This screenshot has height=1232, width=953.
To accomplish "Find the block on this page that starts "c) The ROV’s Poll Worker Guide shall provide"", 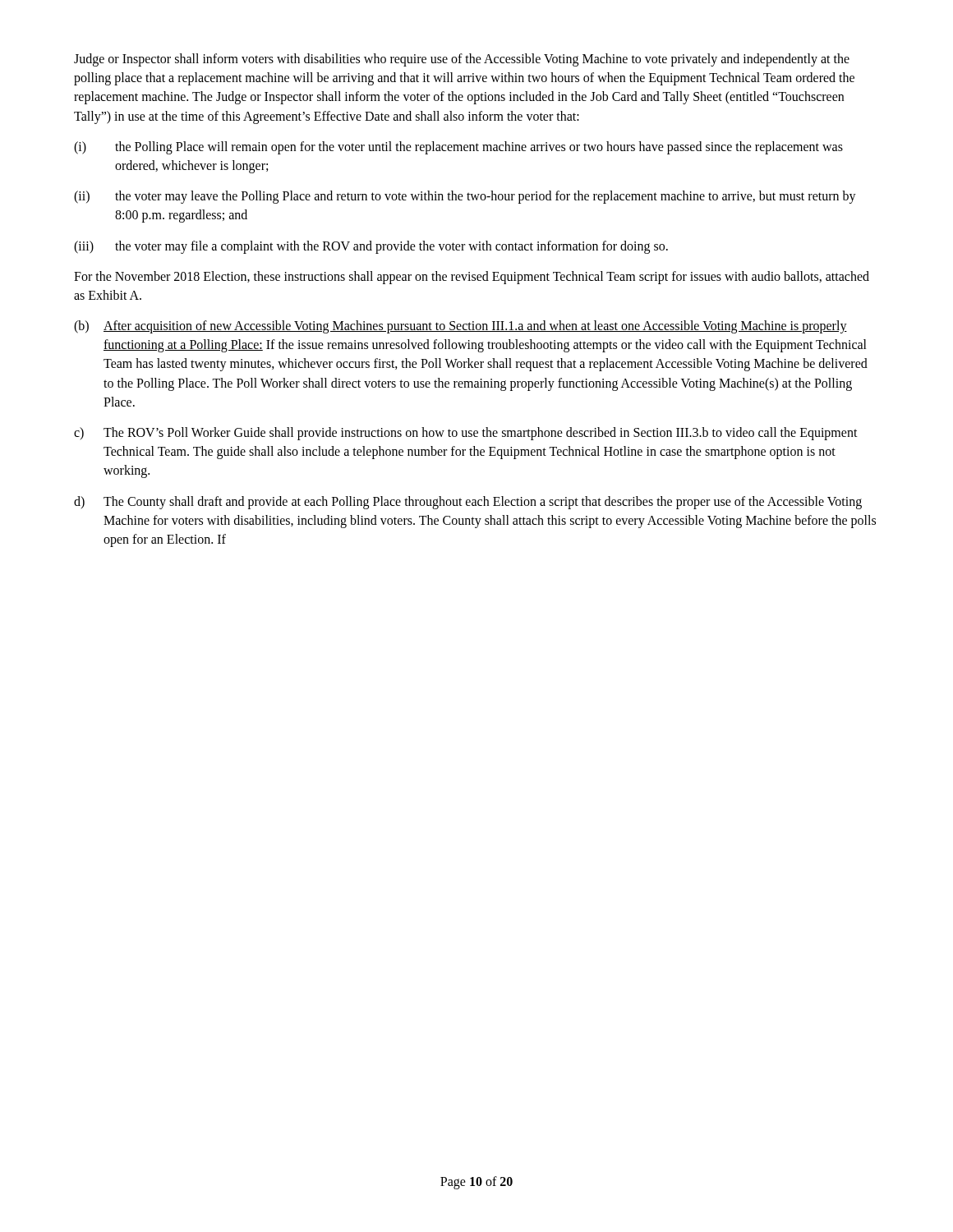I will [476, 452].
